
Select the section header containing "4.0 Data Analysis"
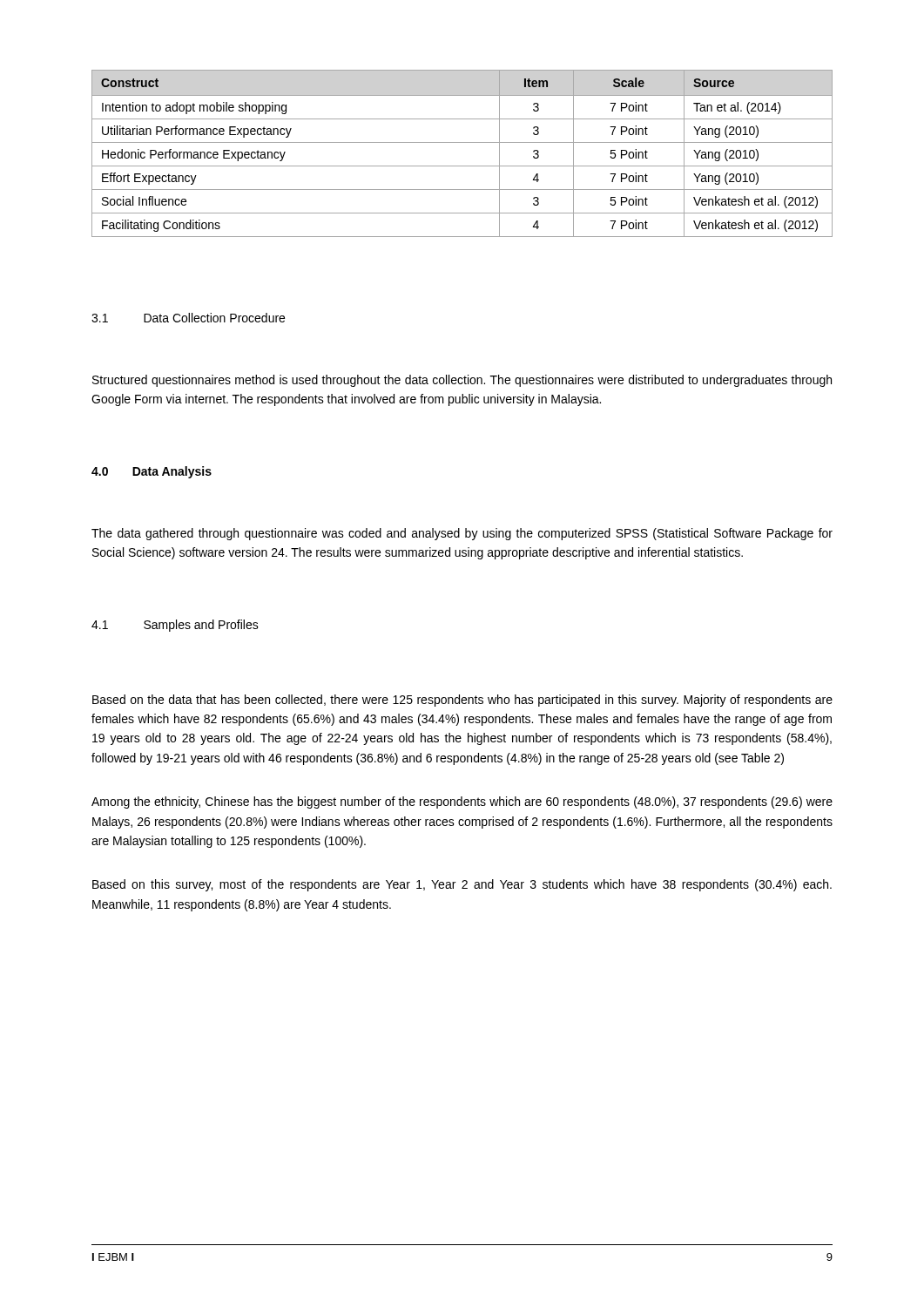pos(152,471)
